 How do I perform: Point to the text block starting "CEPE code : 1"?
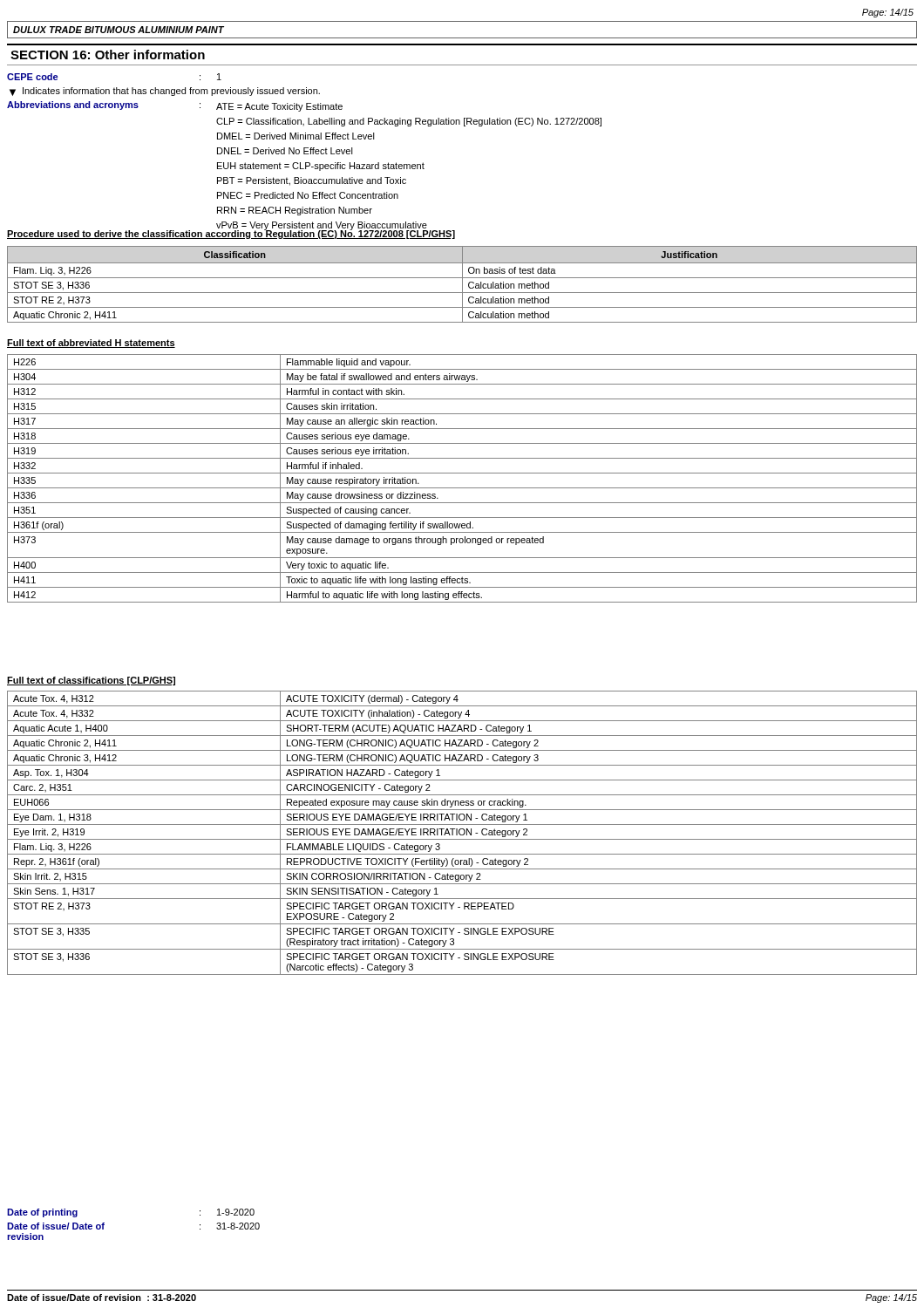tap(114, 77)
